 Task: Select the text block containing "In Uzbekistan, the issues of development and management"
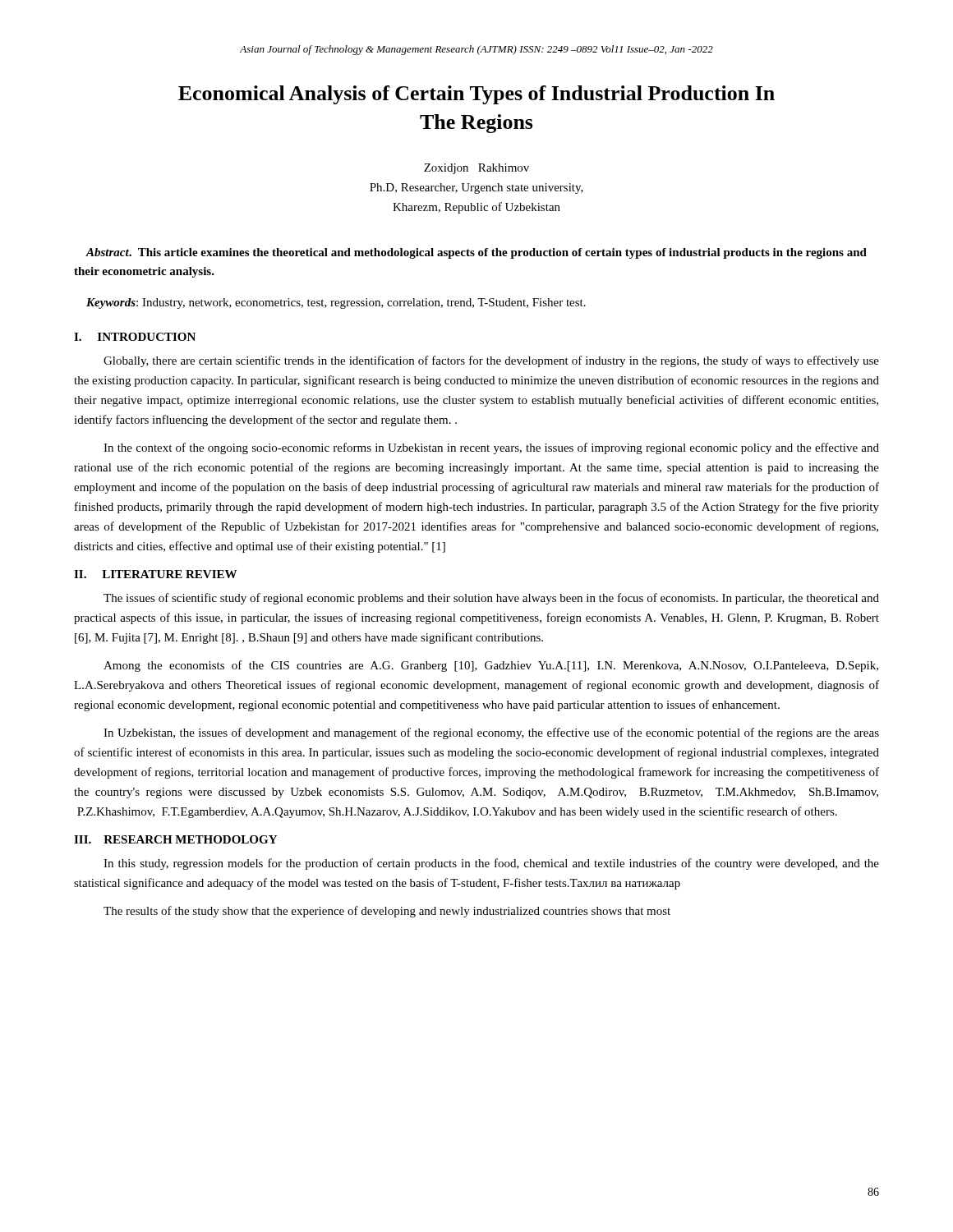pos(476,772)
